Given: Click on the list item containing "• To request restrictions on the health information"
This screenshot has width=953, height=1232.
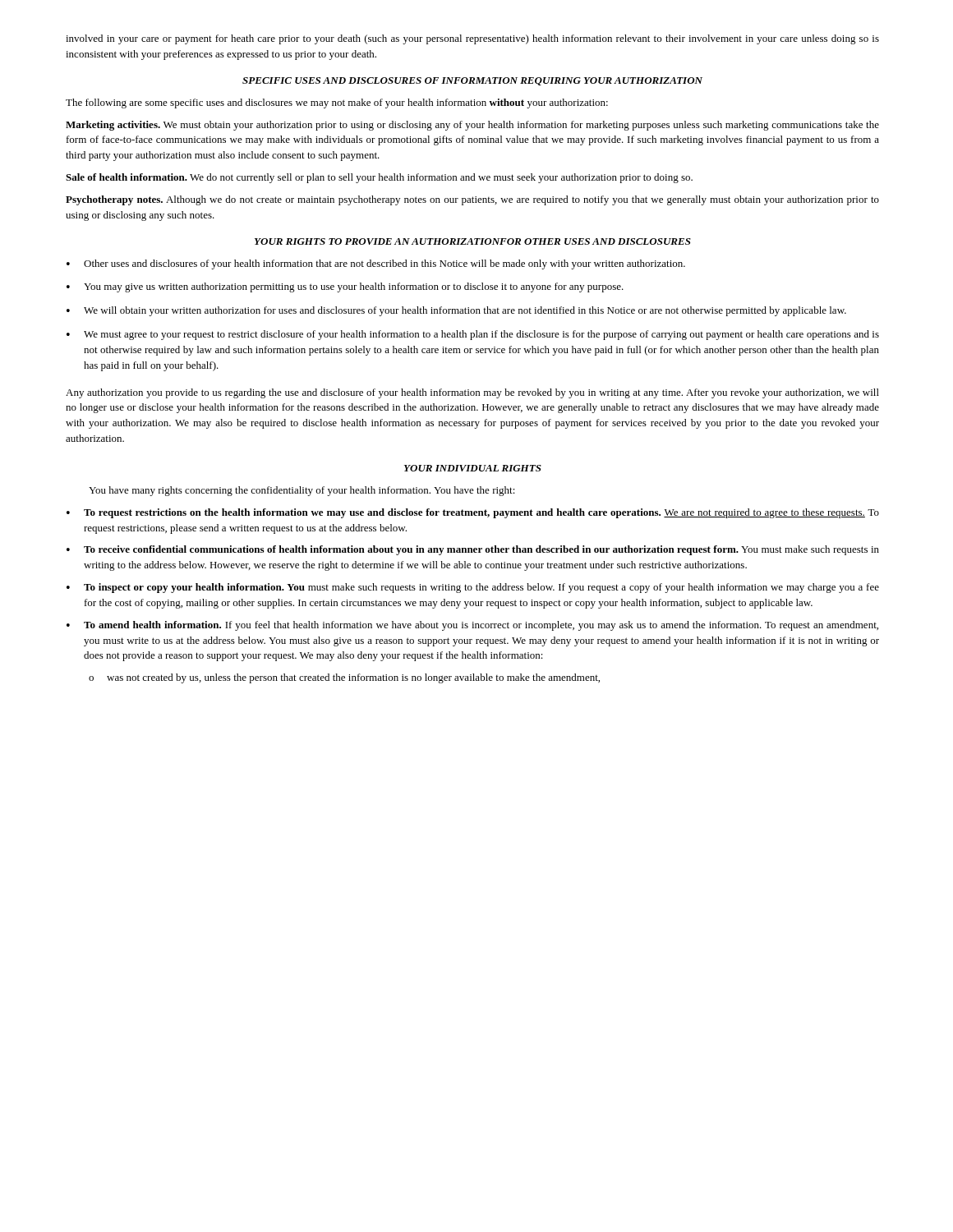Looking at the screenshot, I should coord(472,520).
